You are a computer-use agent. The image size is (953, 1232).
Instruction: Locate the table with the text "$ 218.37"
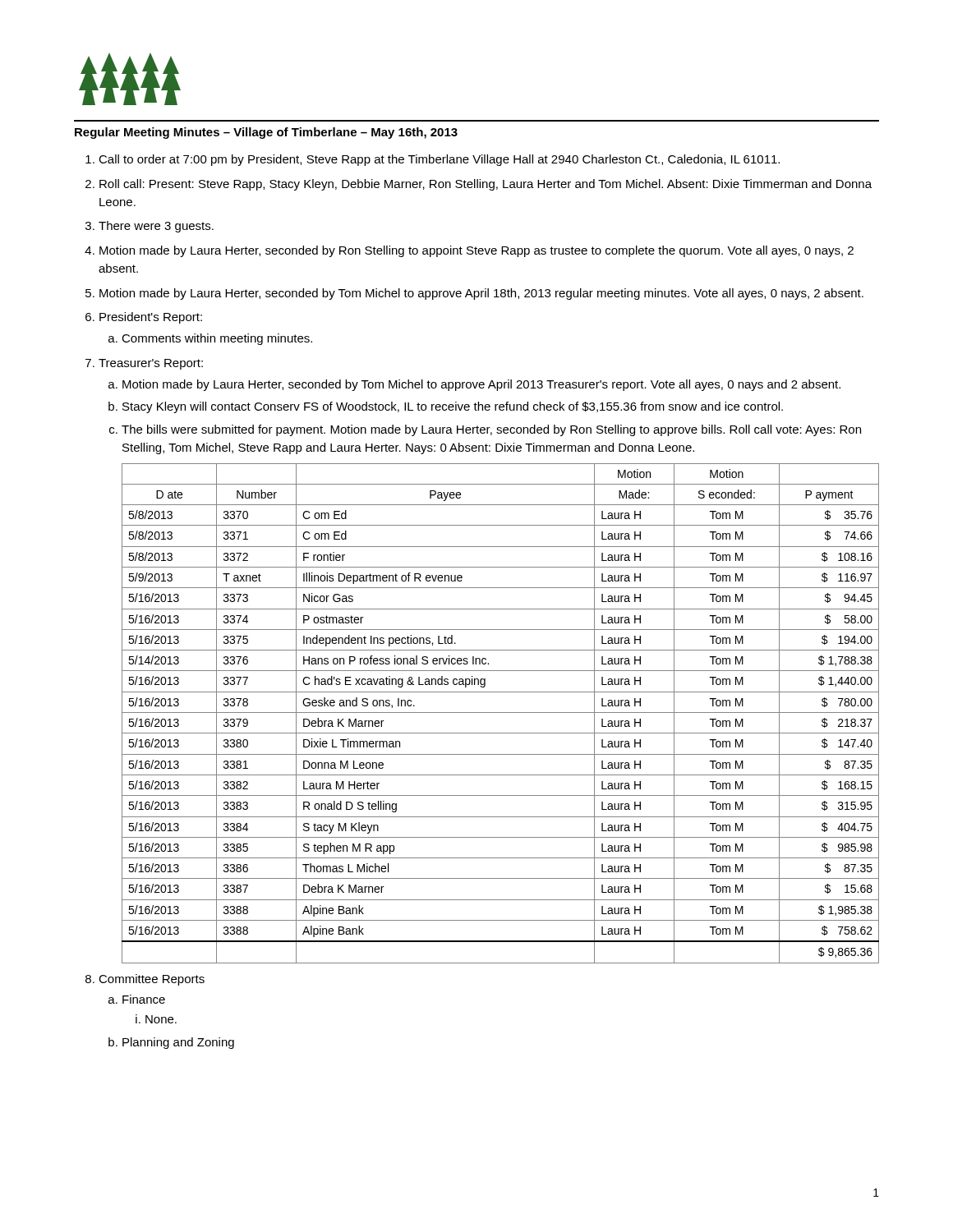(500, 713)
